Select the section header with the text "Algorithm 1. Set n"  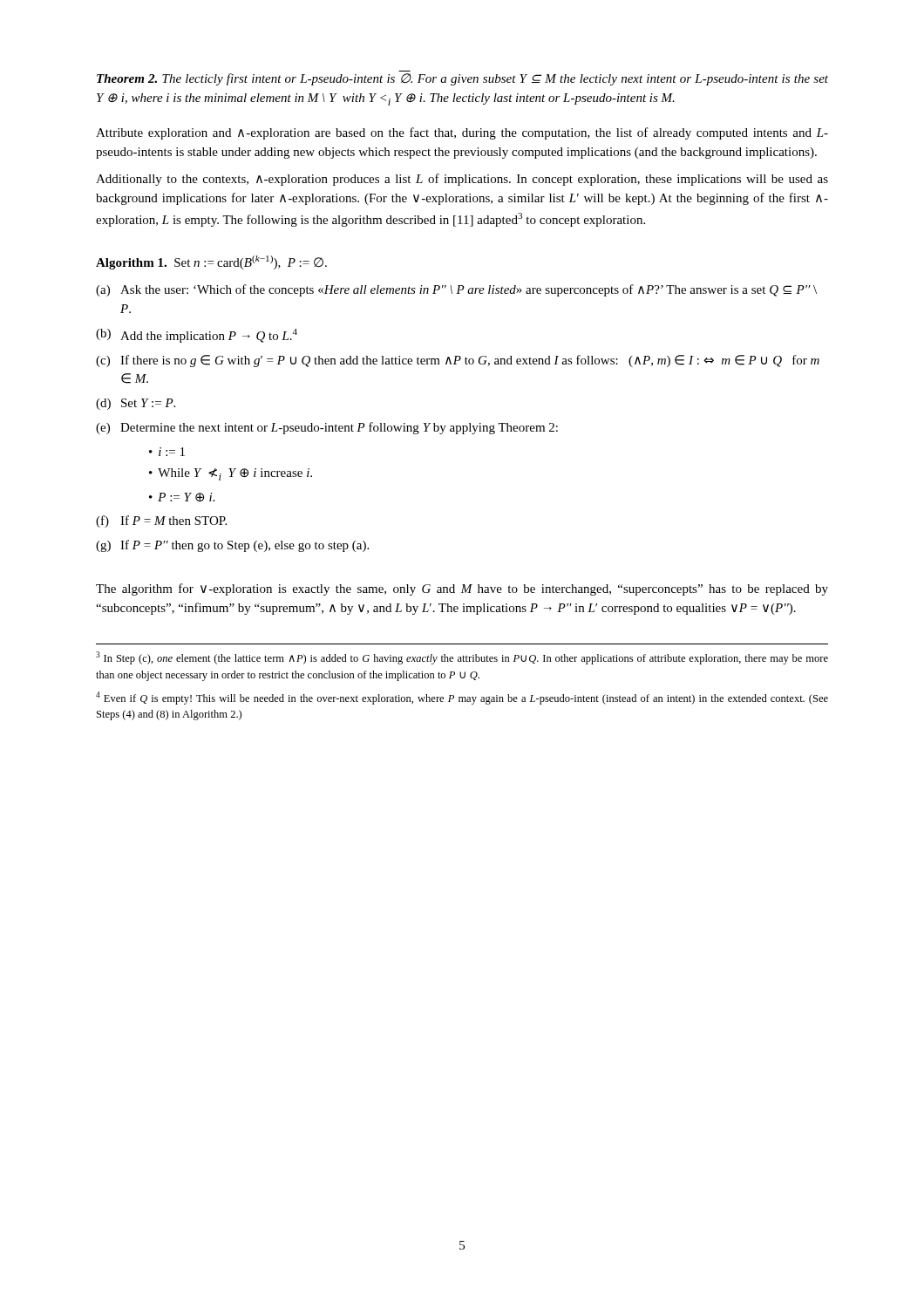[211, 262]
